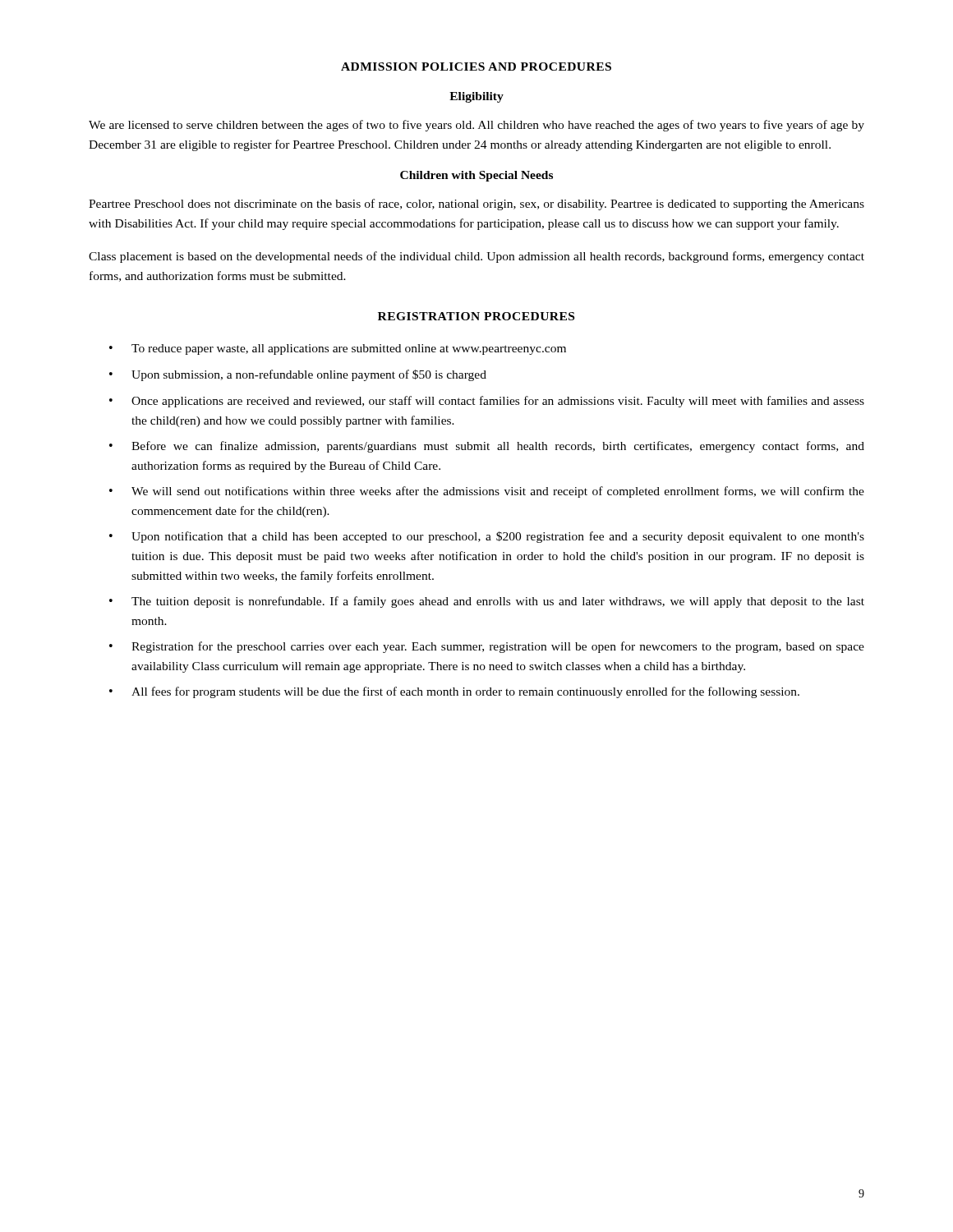This screenshot has height=1232, width=953.
Task: Click the passage that begins "• Upon notification that a child"
Action: point(486,556)
